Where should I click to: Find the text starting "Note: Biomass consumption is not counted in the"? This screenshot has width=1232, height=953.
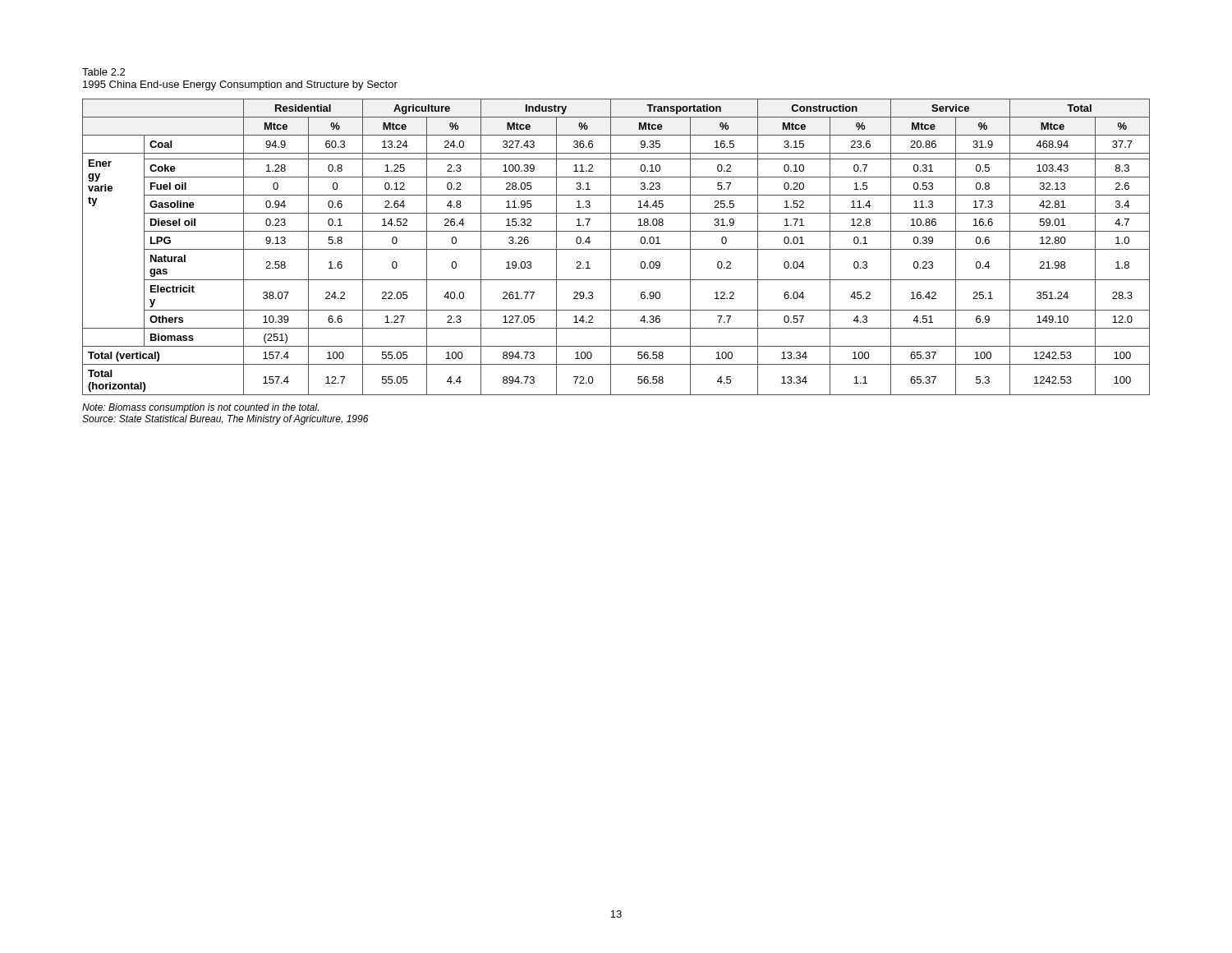coord(225,413)
